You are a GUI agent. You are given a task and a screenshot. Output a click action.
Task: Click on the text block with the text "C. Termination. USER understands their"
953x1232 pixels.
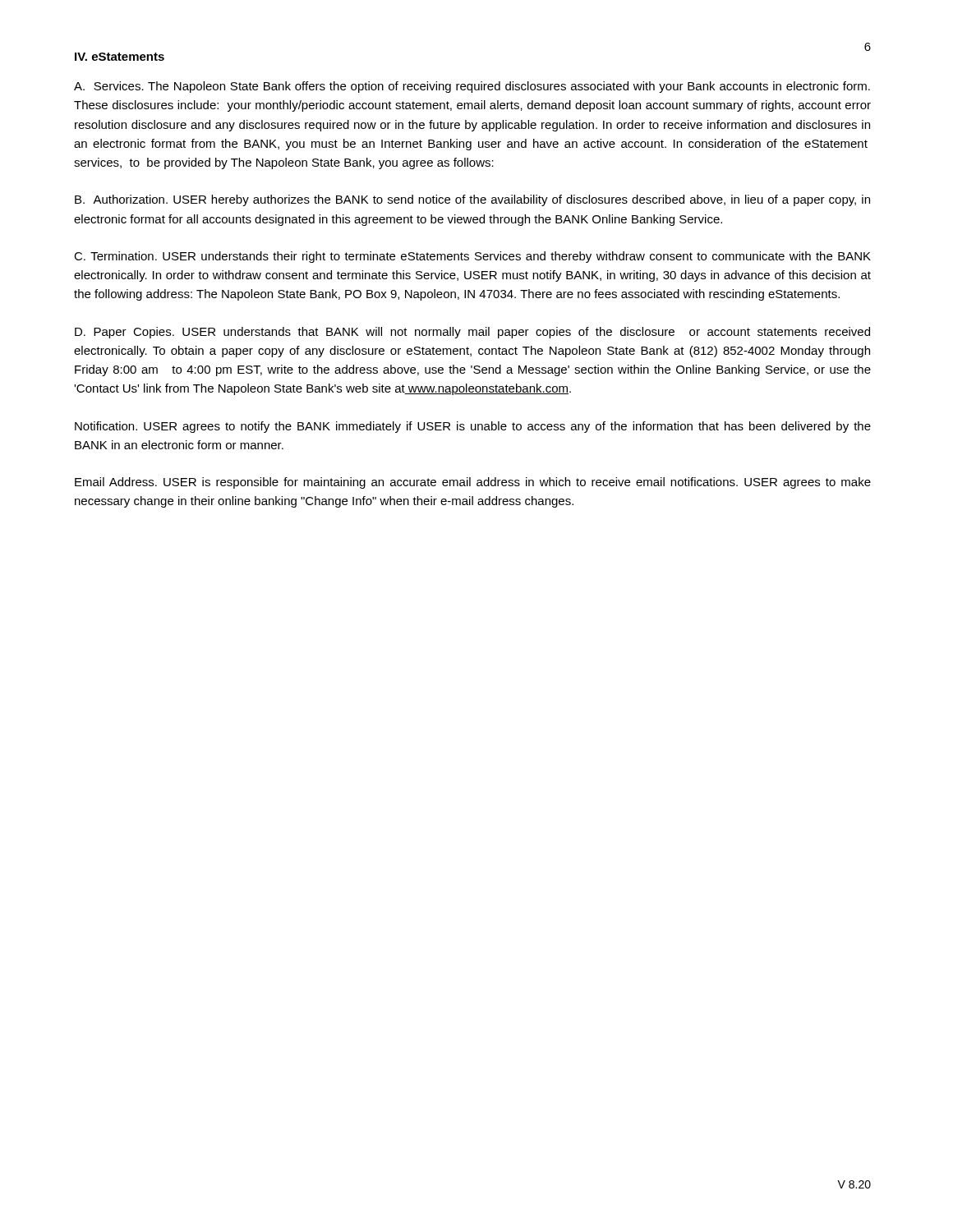tap(472, 275)
